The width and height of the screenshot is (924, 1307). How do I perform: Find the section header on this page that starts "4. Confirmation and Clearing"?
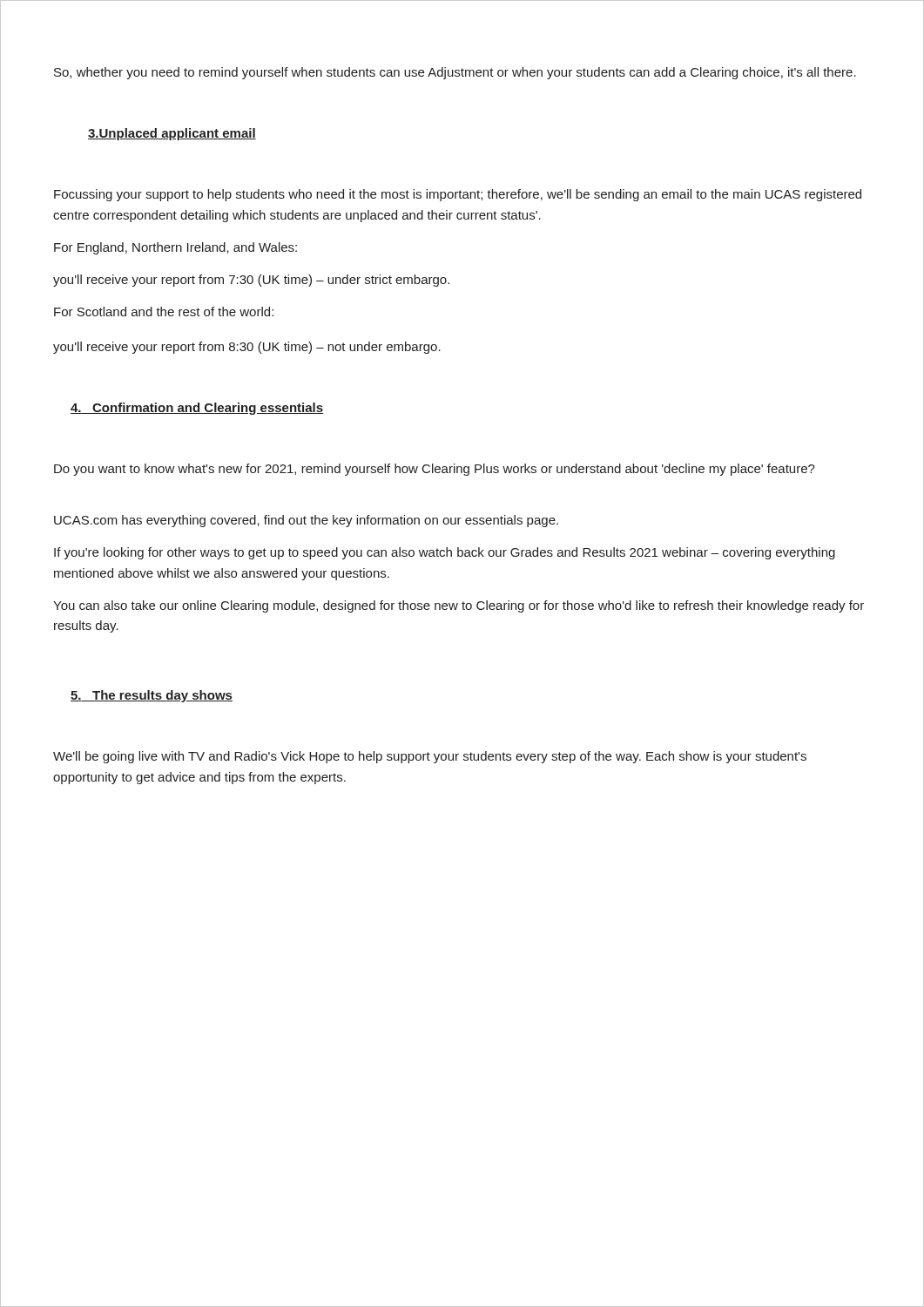(x=197, y=407)
